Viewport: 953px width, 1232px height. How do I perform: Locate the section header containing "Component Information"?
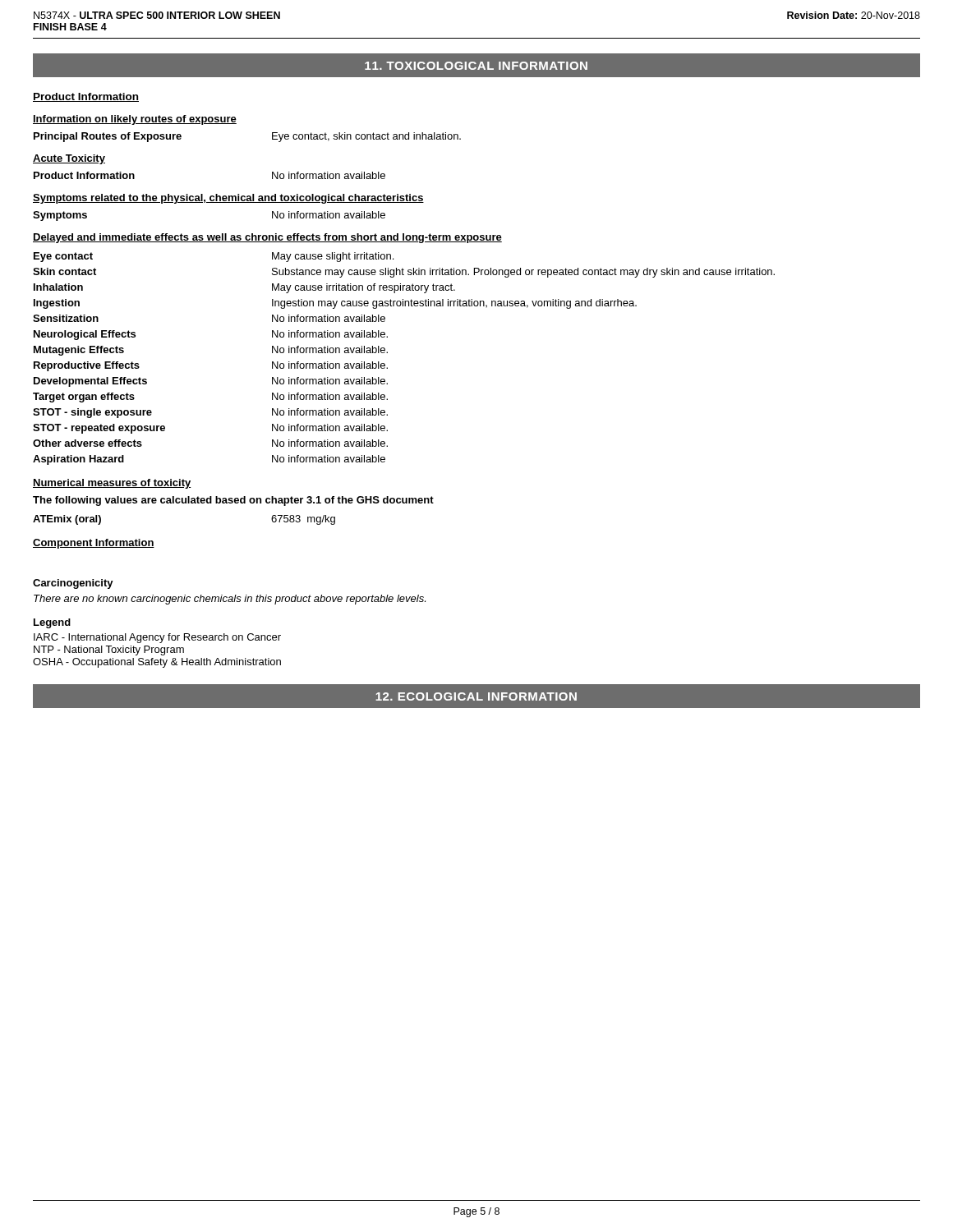[x=94, y=544]
